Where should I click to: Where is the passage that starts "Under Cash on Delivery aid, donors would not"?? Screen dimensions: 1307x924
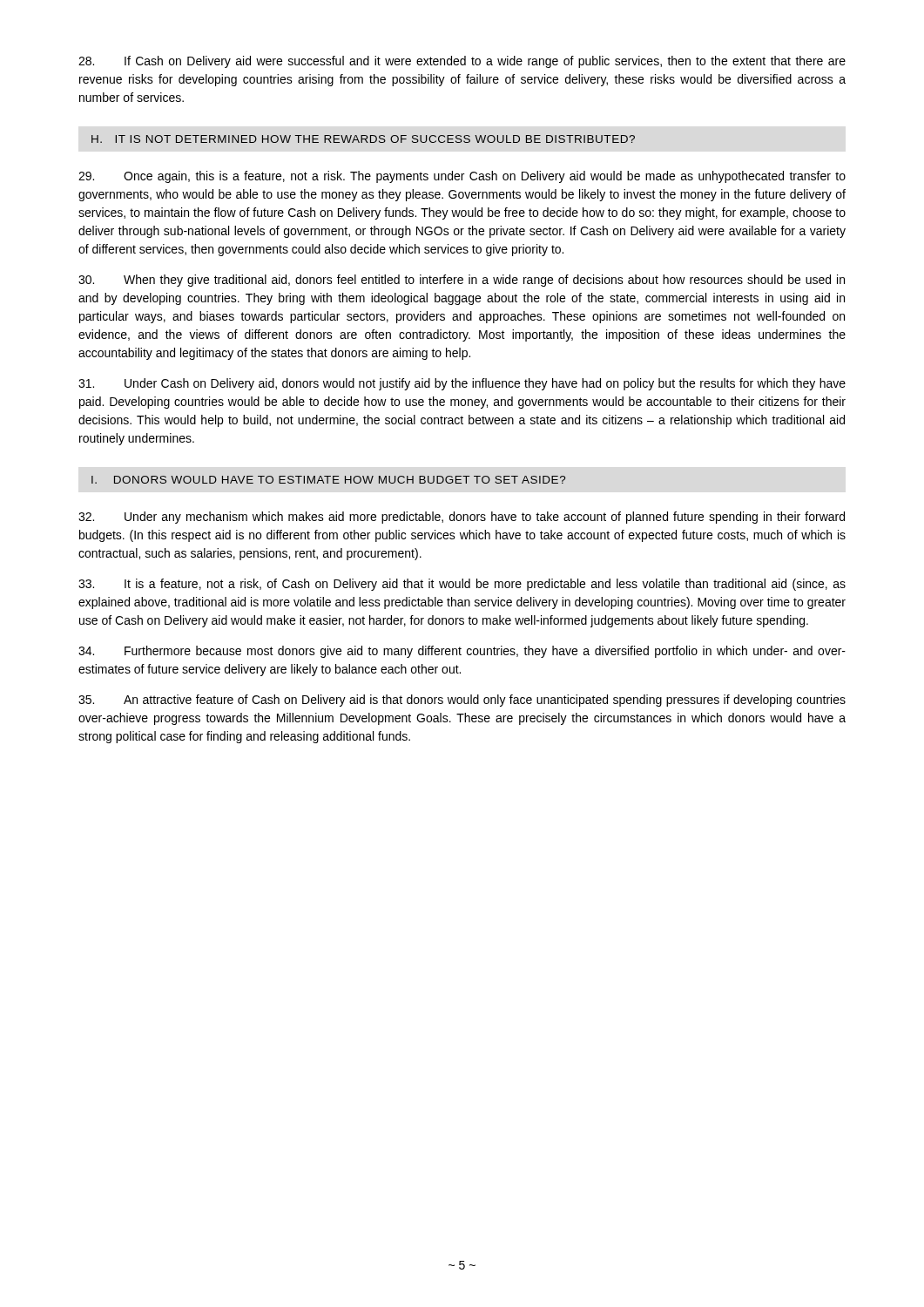(462, 410)
